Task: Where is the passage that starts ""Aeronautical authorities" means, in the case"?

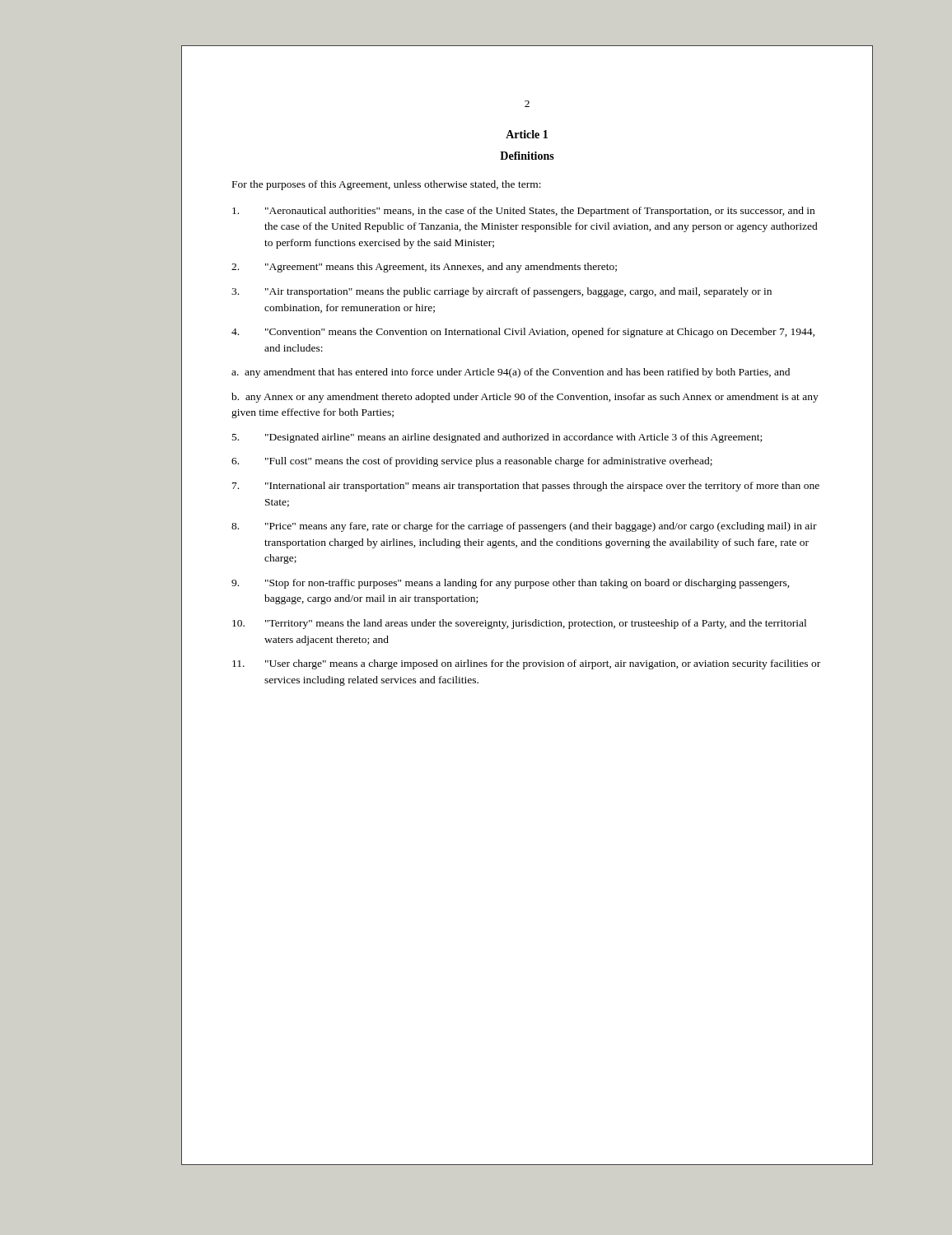Action: tap(527, 226)
